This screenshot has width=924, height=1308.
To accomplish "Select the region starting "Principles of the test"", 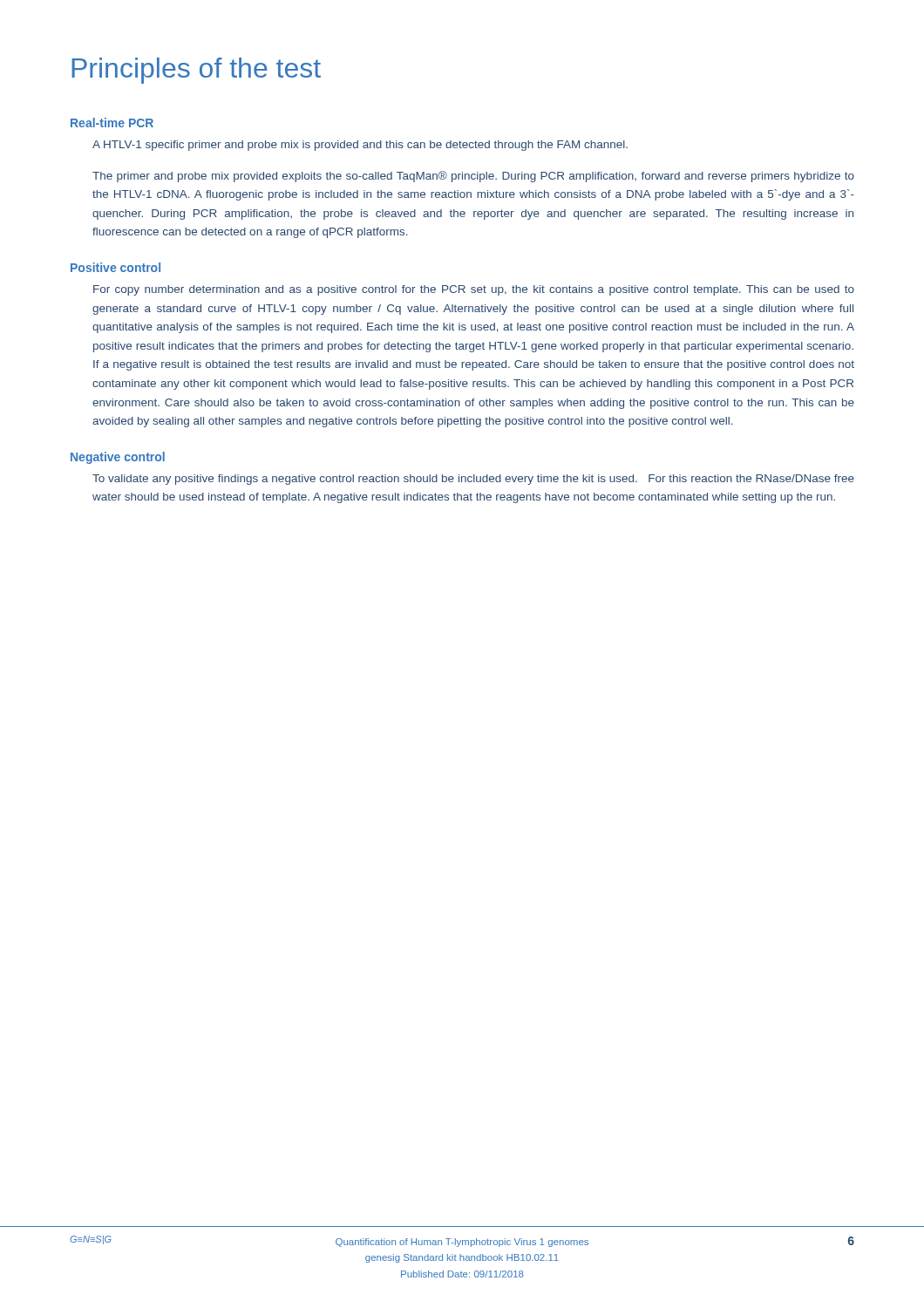I will point(195,68).
